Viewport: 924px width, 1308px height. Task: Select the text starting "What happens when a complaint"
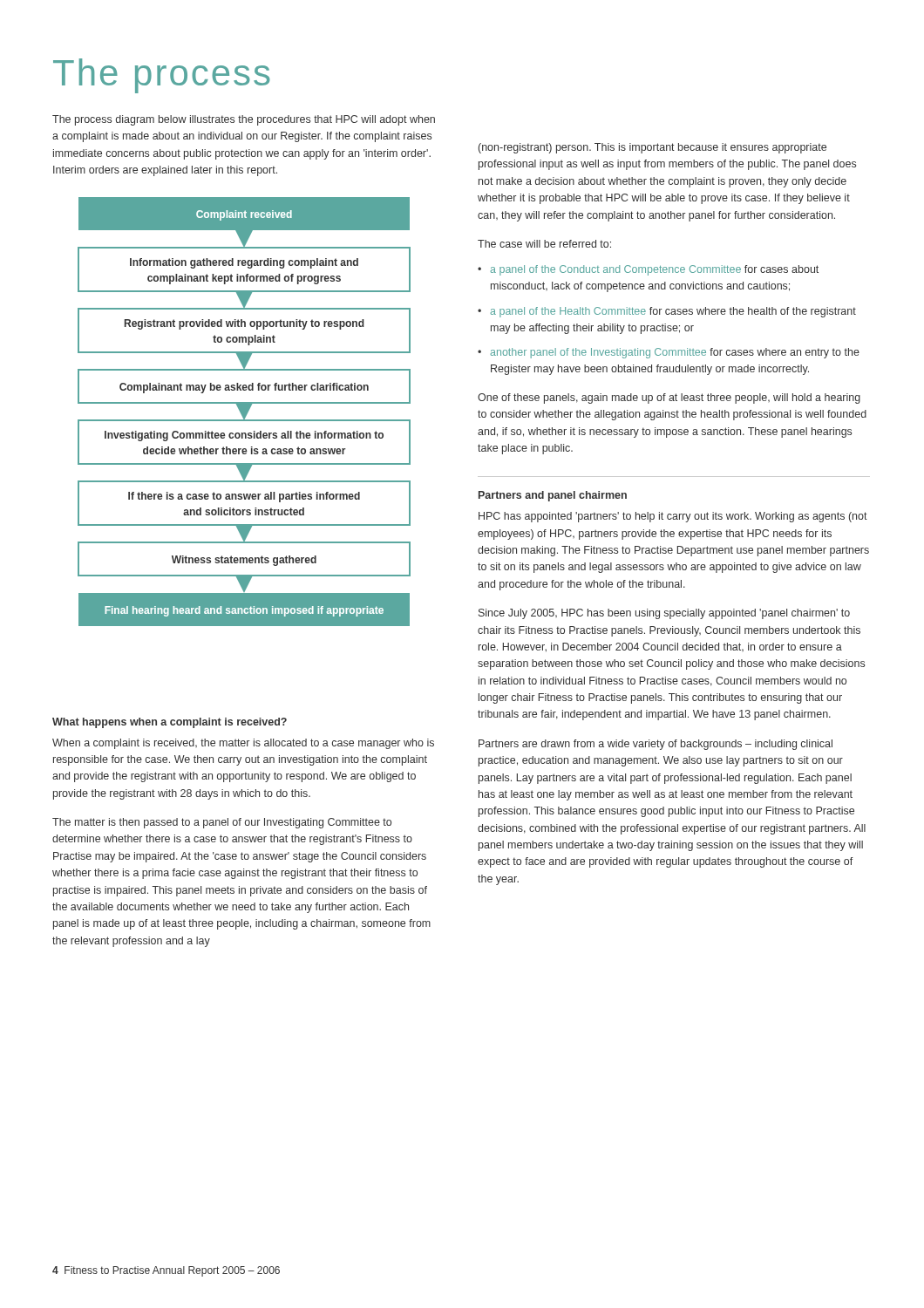pyautogui.click(x=170, y=722)
